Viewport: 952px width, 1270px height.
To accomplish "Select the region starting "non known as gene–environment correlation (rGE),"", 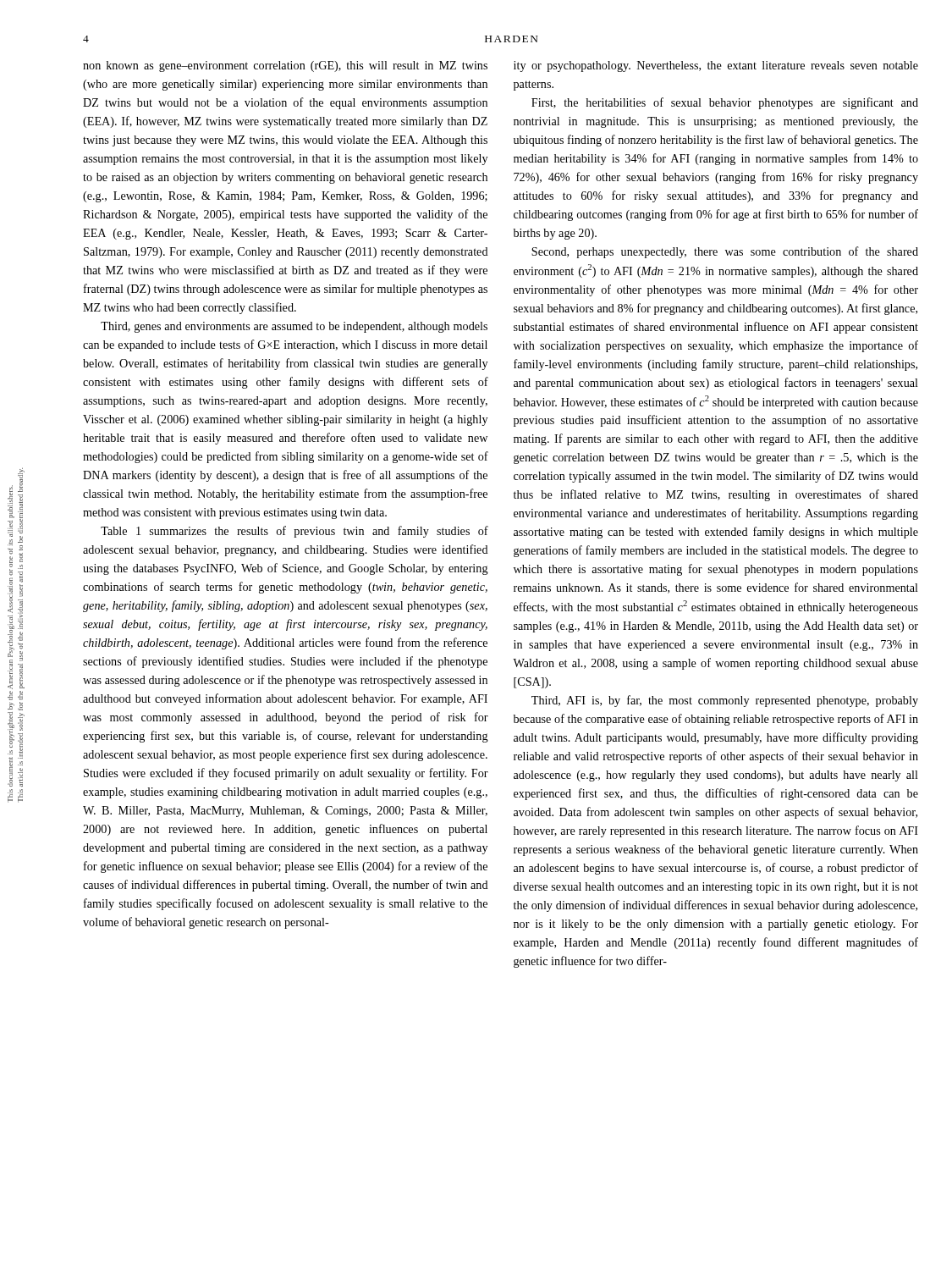I will coord(285,186).
